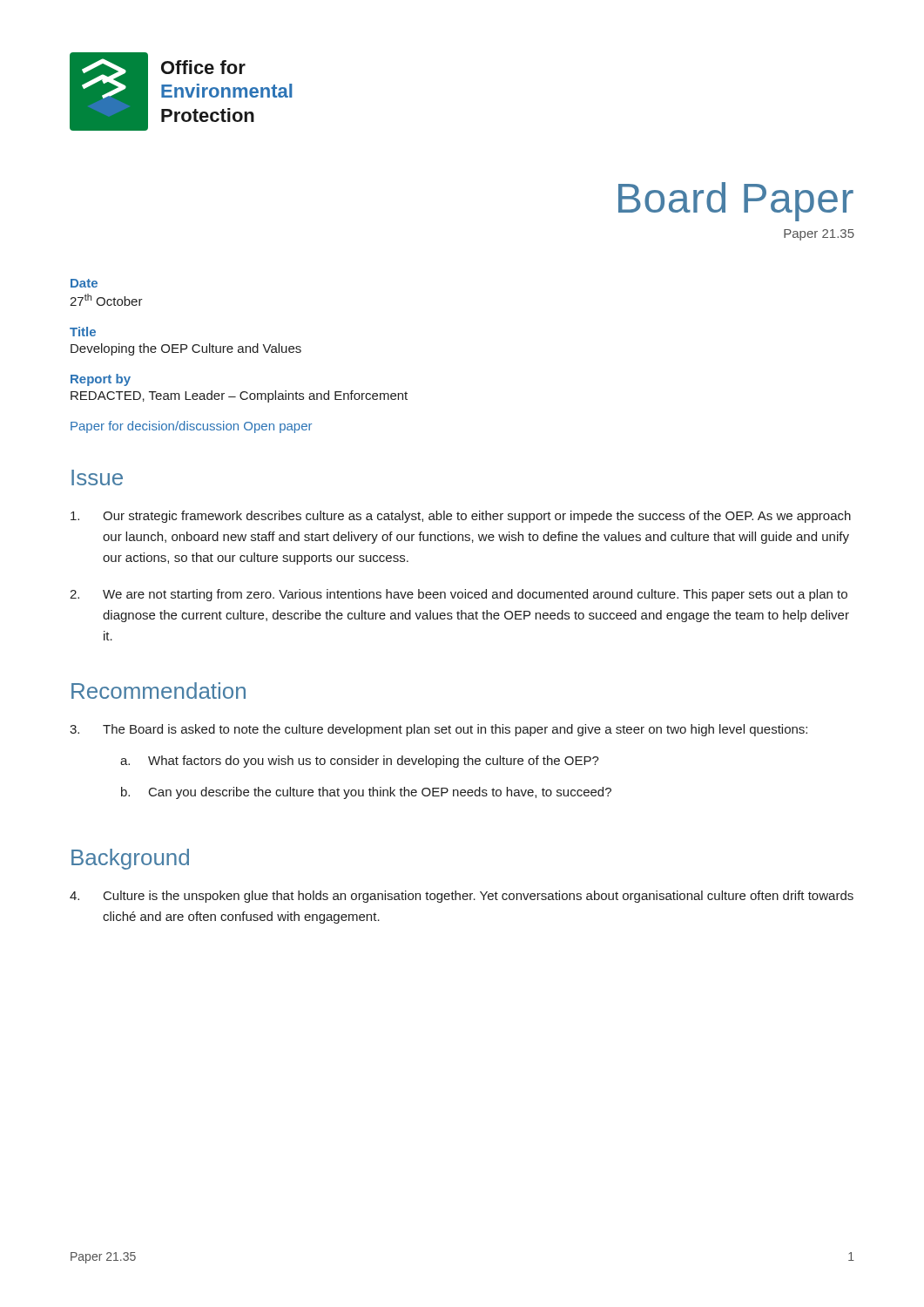Find the block on this page that starts "2. We are not"
This screenshot has width=924, height=1307.
462,615
